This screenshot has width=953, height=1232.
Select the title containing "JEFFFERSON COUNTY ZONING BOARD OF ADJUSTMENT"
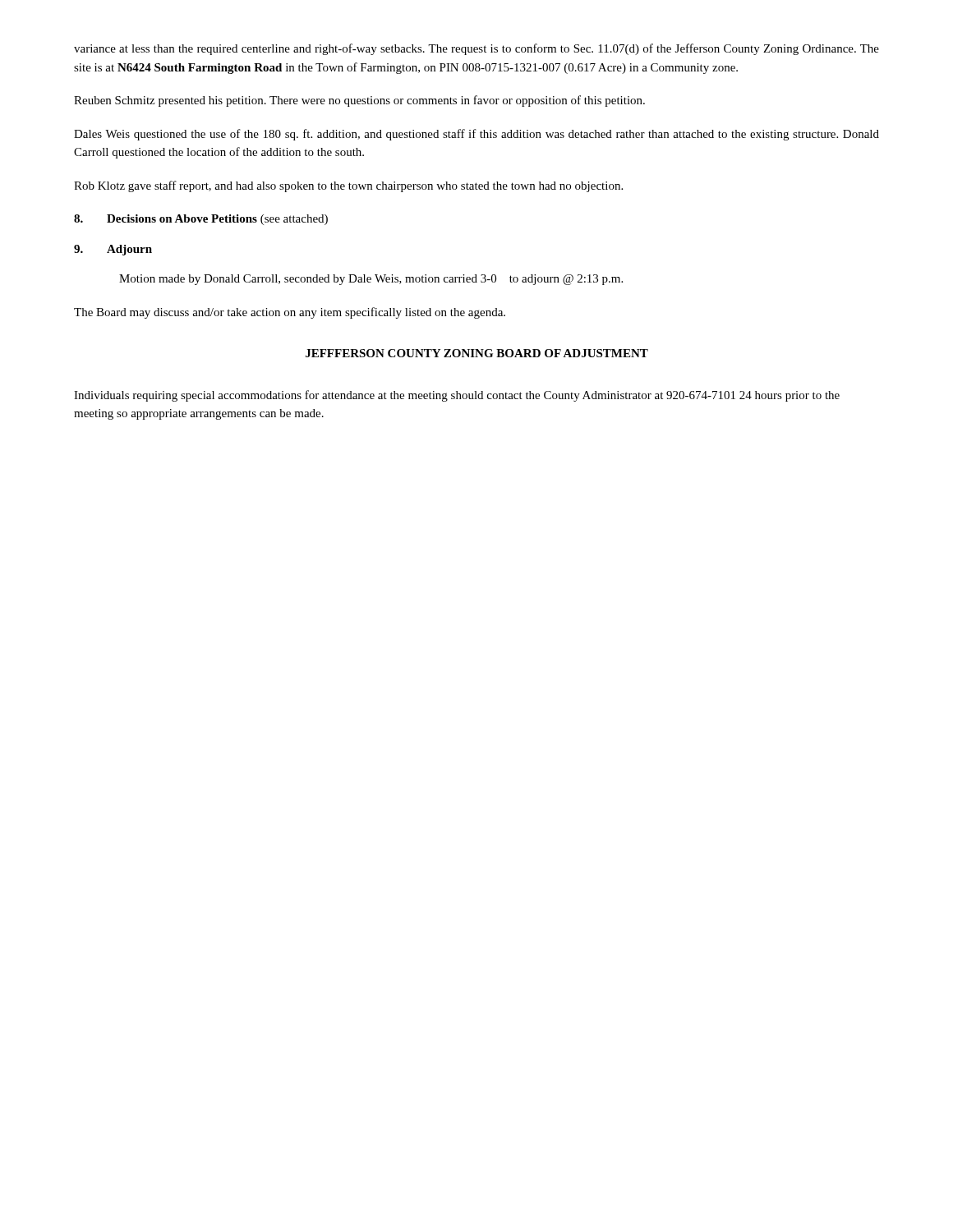[476, 353]
